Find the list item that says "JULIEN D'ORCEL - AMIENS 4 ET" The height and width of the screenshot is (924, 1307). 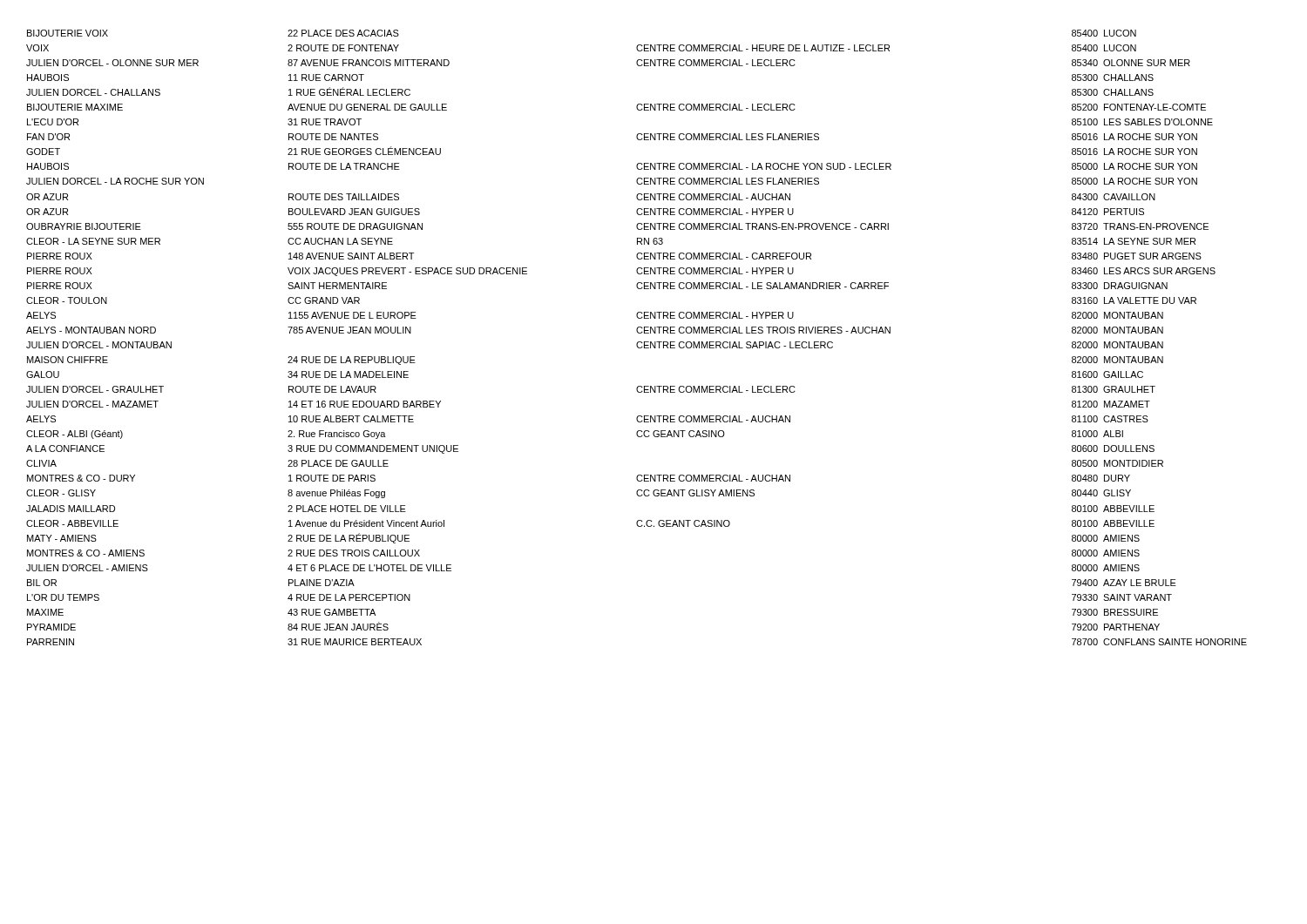[87, 567]
